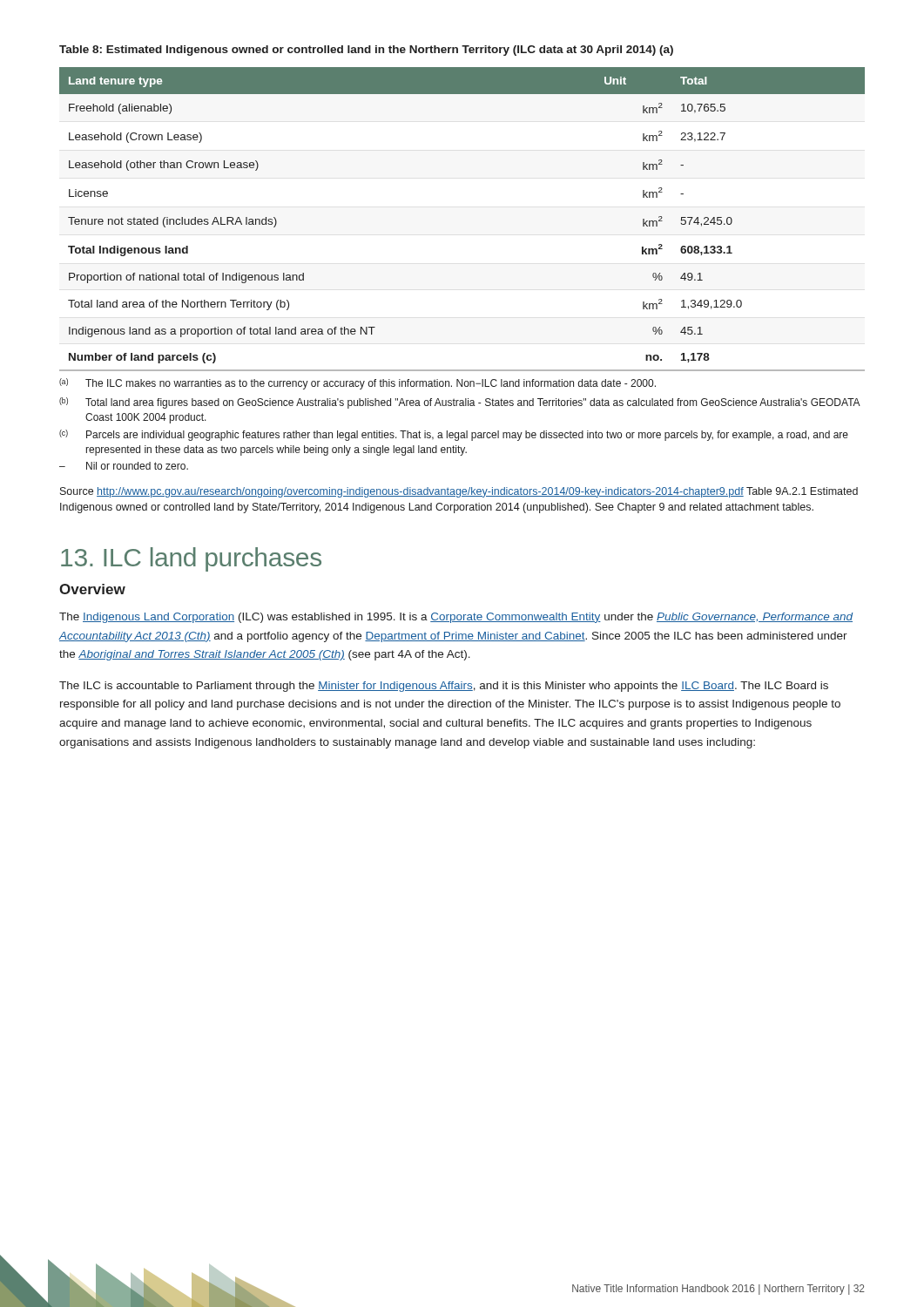
Task: Find a table
Action: pyautogui.click(x=462, y=219)
